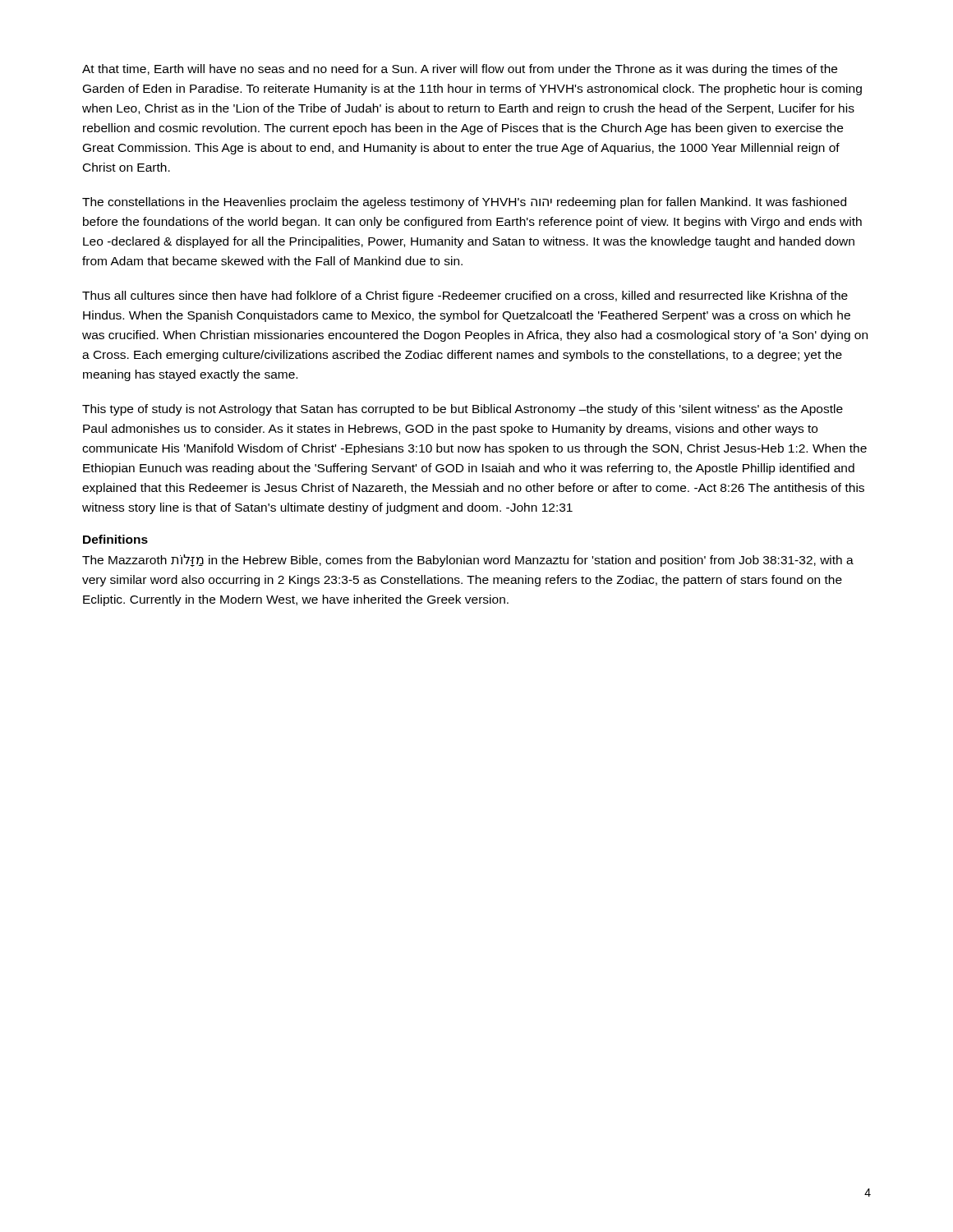953x1232 pixels.
Task: Locate the section header
Action: tap(115, 539)
